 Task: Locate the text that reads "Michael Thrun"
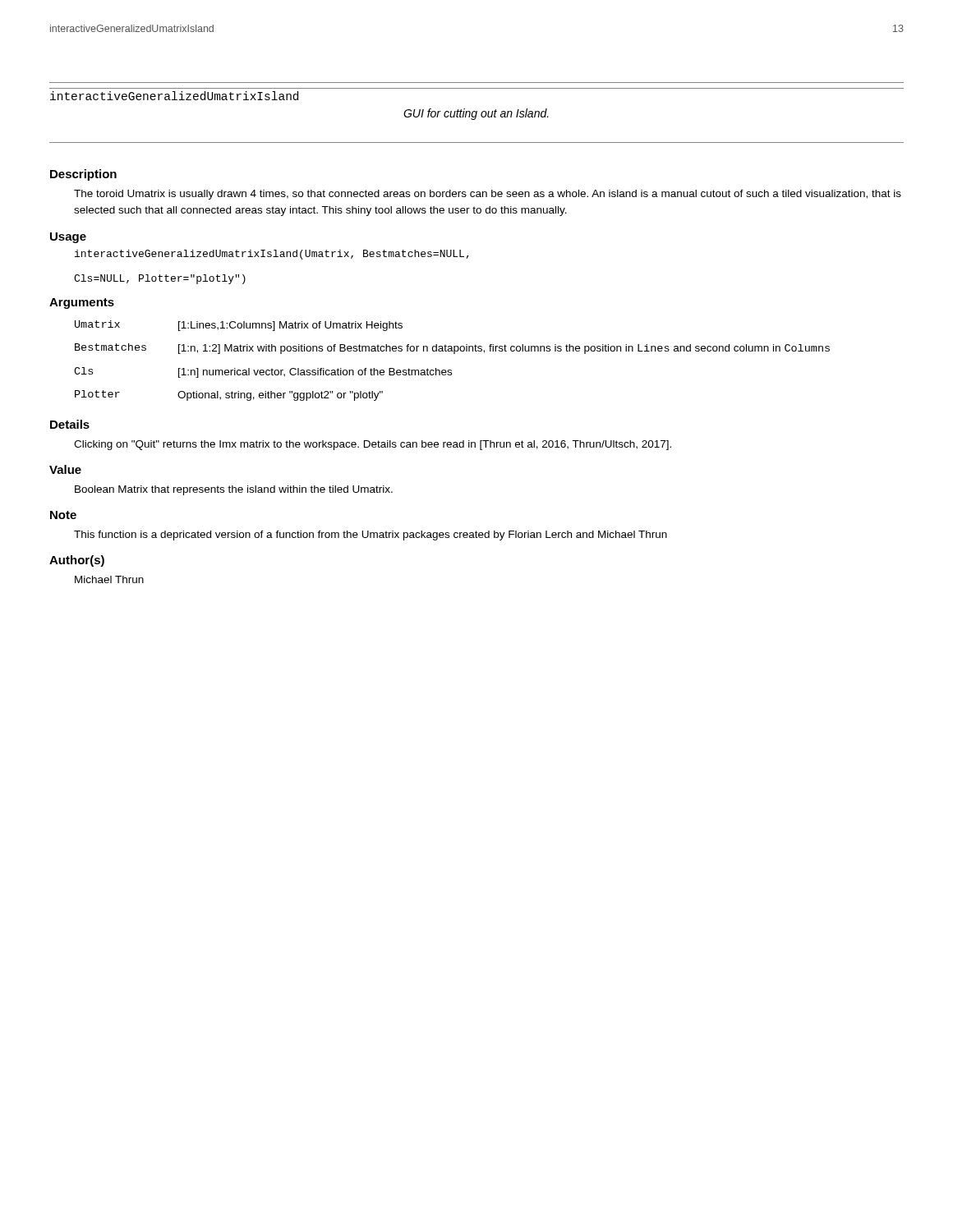click(x=109, y=580)
